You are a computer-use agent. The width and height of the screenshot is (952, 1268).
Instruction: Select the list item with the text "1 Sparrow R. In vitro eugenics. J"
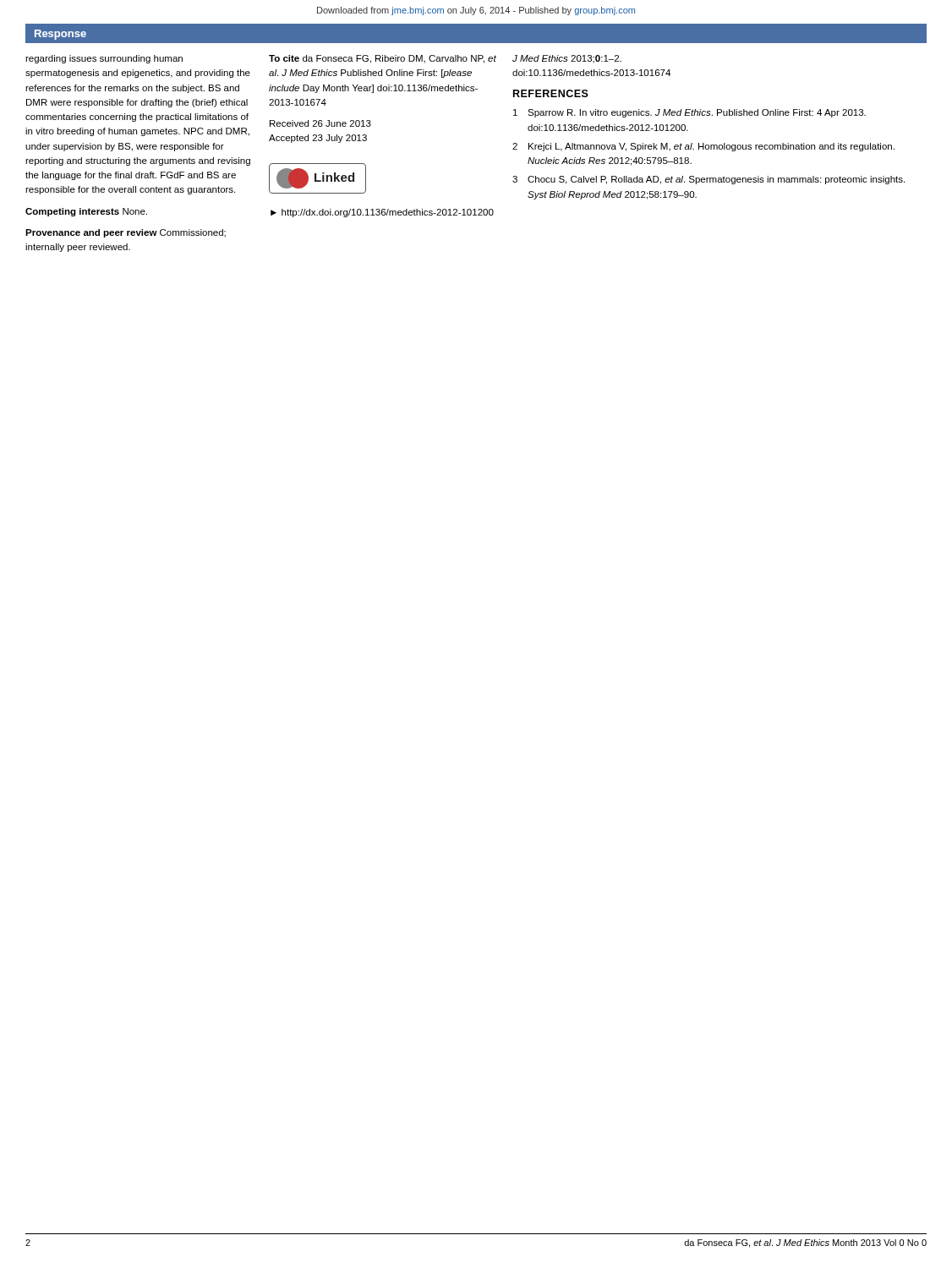click(x=720, y=120)
